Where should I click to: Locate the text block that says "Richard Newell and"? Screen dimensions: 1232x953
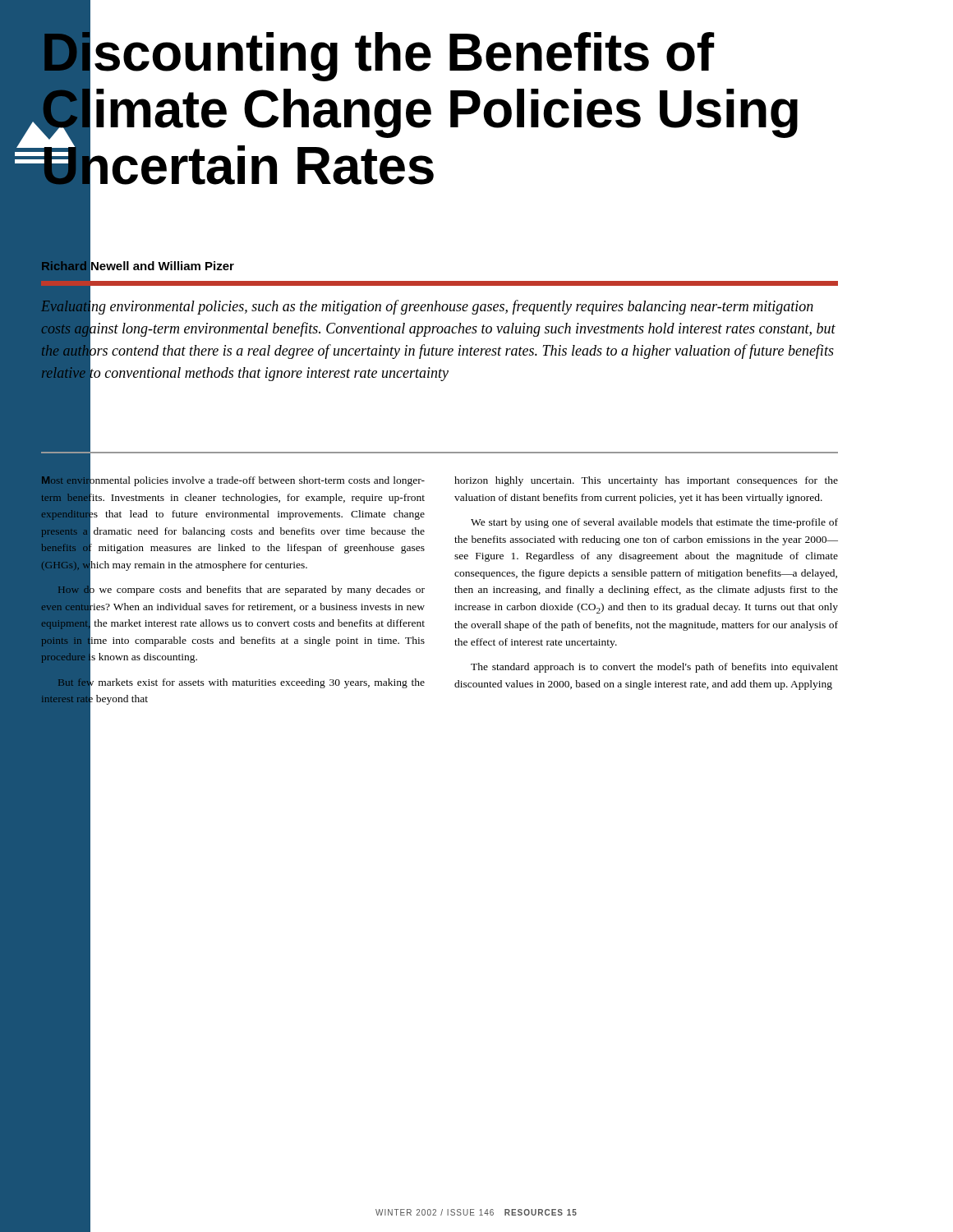(x=138, y=266)
